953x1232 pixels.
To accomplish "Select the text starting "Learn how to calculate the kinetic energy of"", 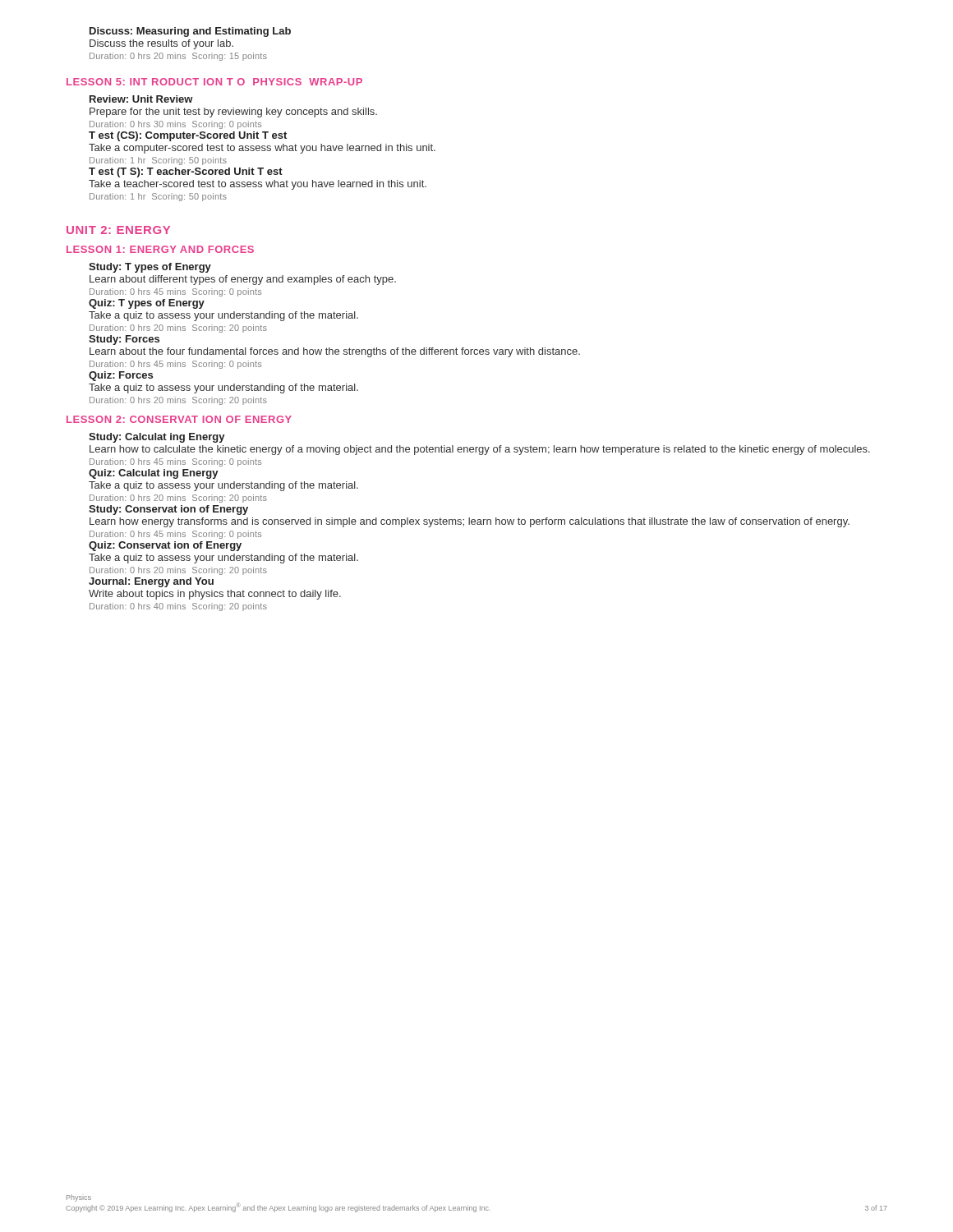I will point(488,455).
